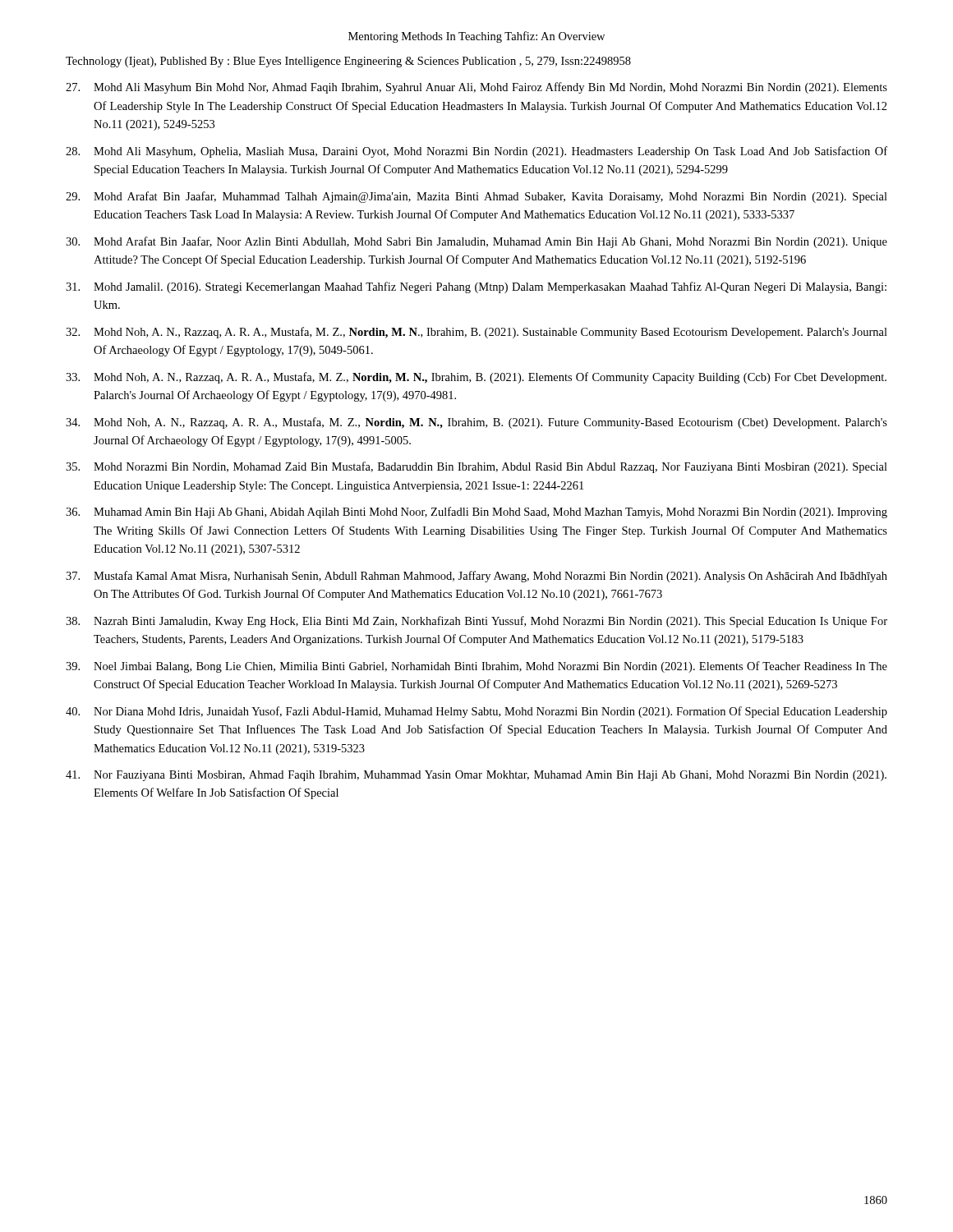Image resolution: width=953 pixels, height=1232 pixels.
Task: Where is the passage that starts "37. Mustafa Kamal Amat Misra, Nurhanisah Senin, Abdull"?
Action: [476, 585]
